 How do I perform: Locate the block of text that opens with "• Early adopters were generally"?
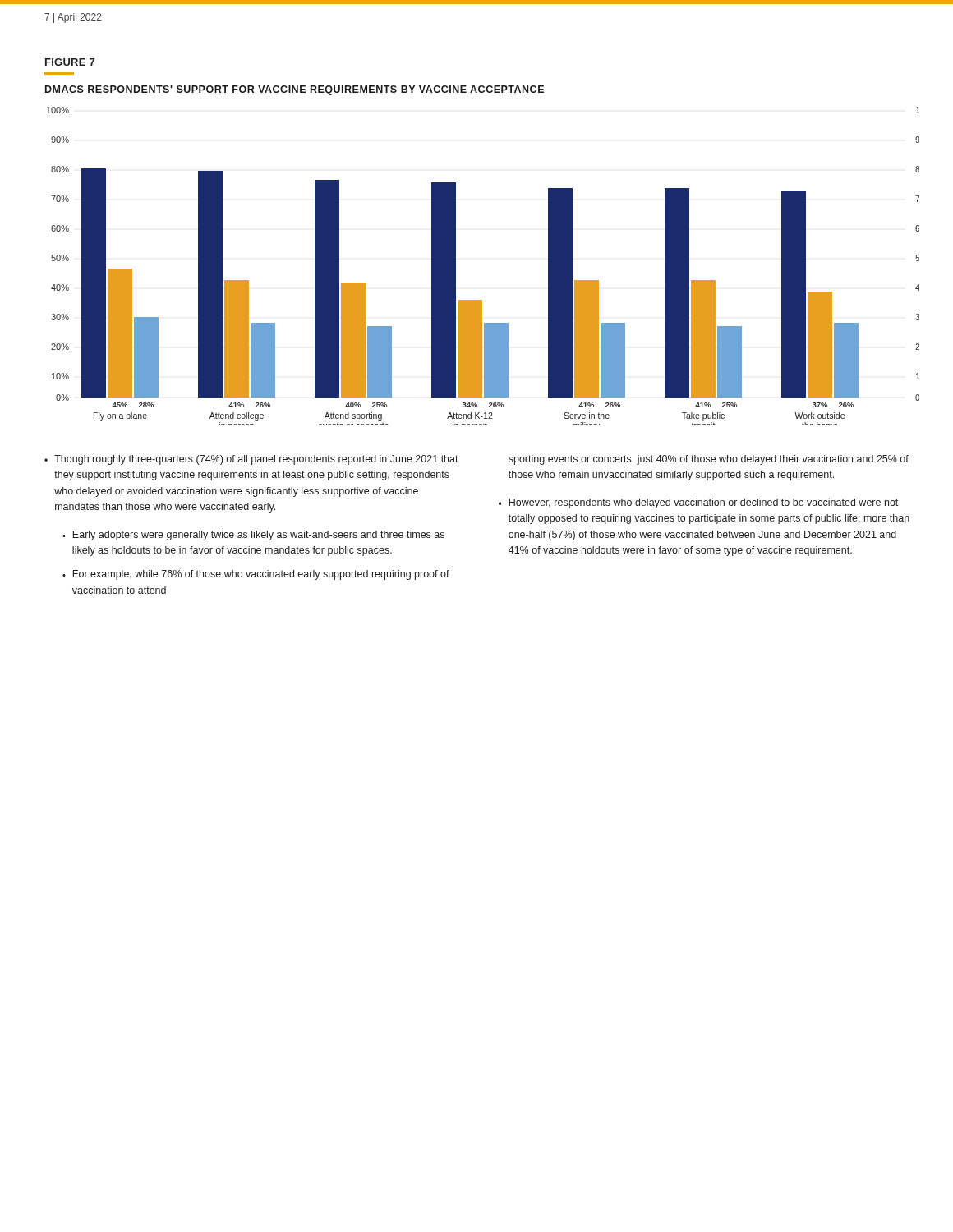264,543
